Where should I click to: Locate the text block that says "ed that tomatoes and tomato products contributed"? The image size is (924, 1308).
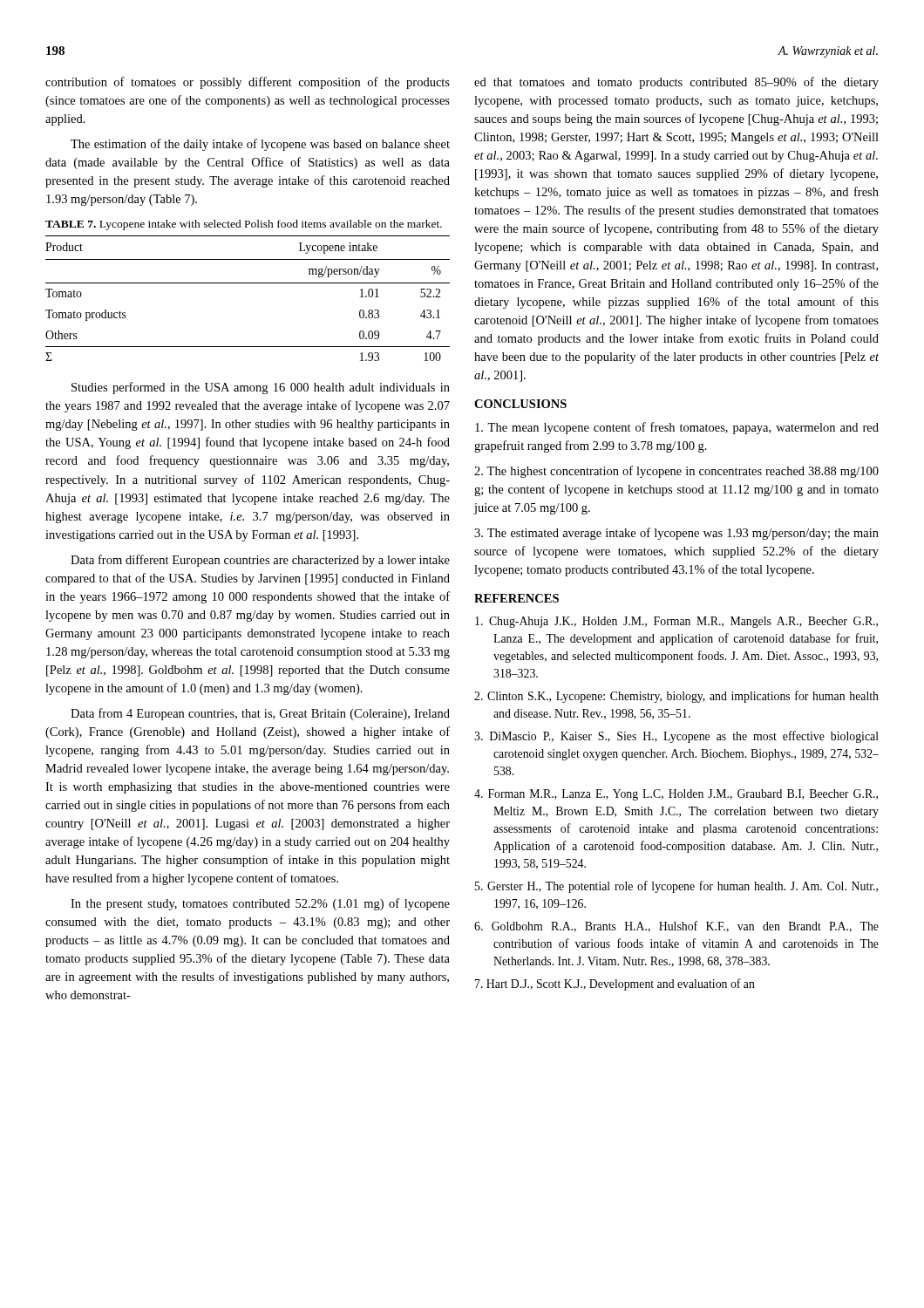click(x=676, y=229)
